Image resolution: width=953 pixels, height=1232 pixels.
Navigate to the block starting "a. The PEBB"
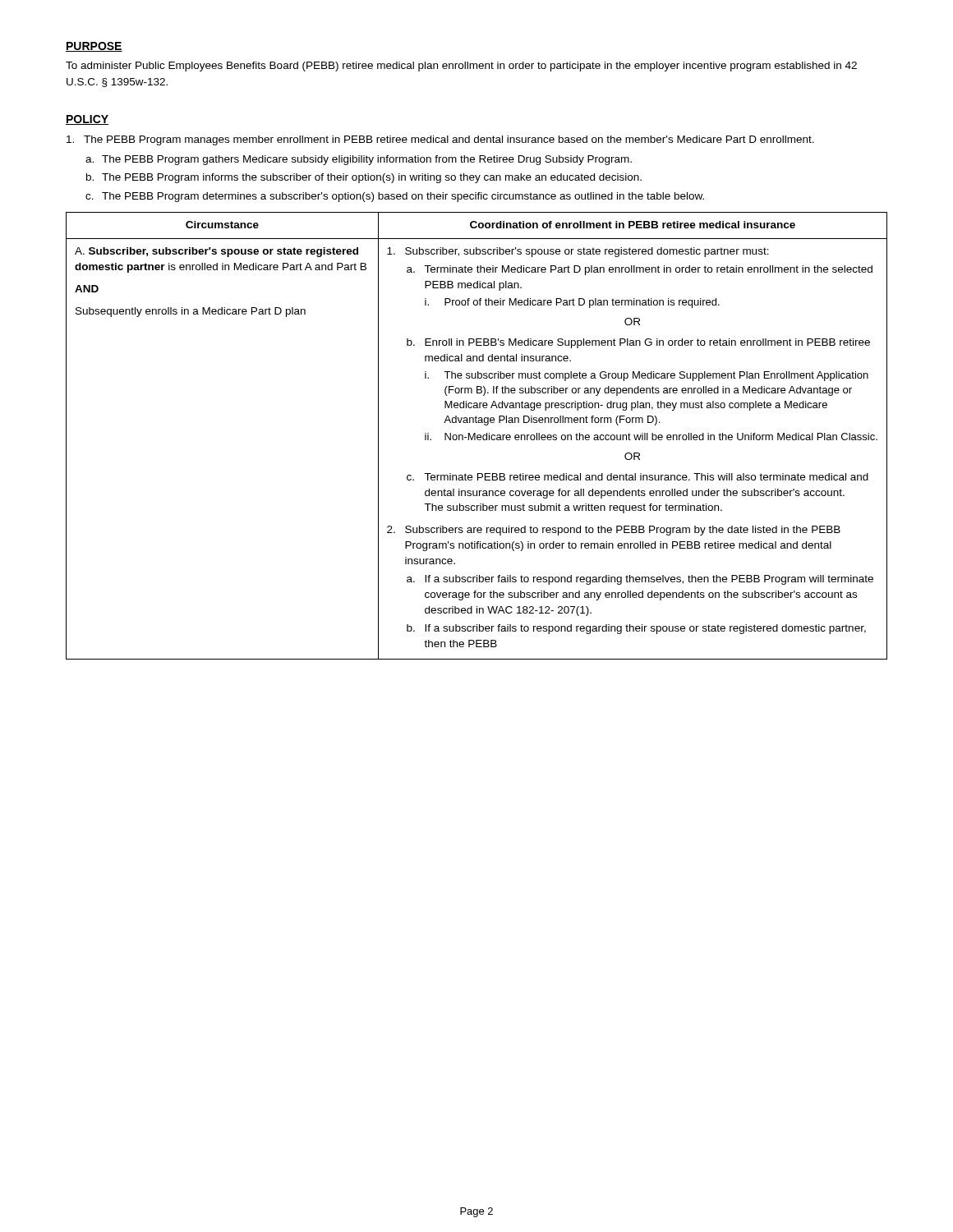486,159
